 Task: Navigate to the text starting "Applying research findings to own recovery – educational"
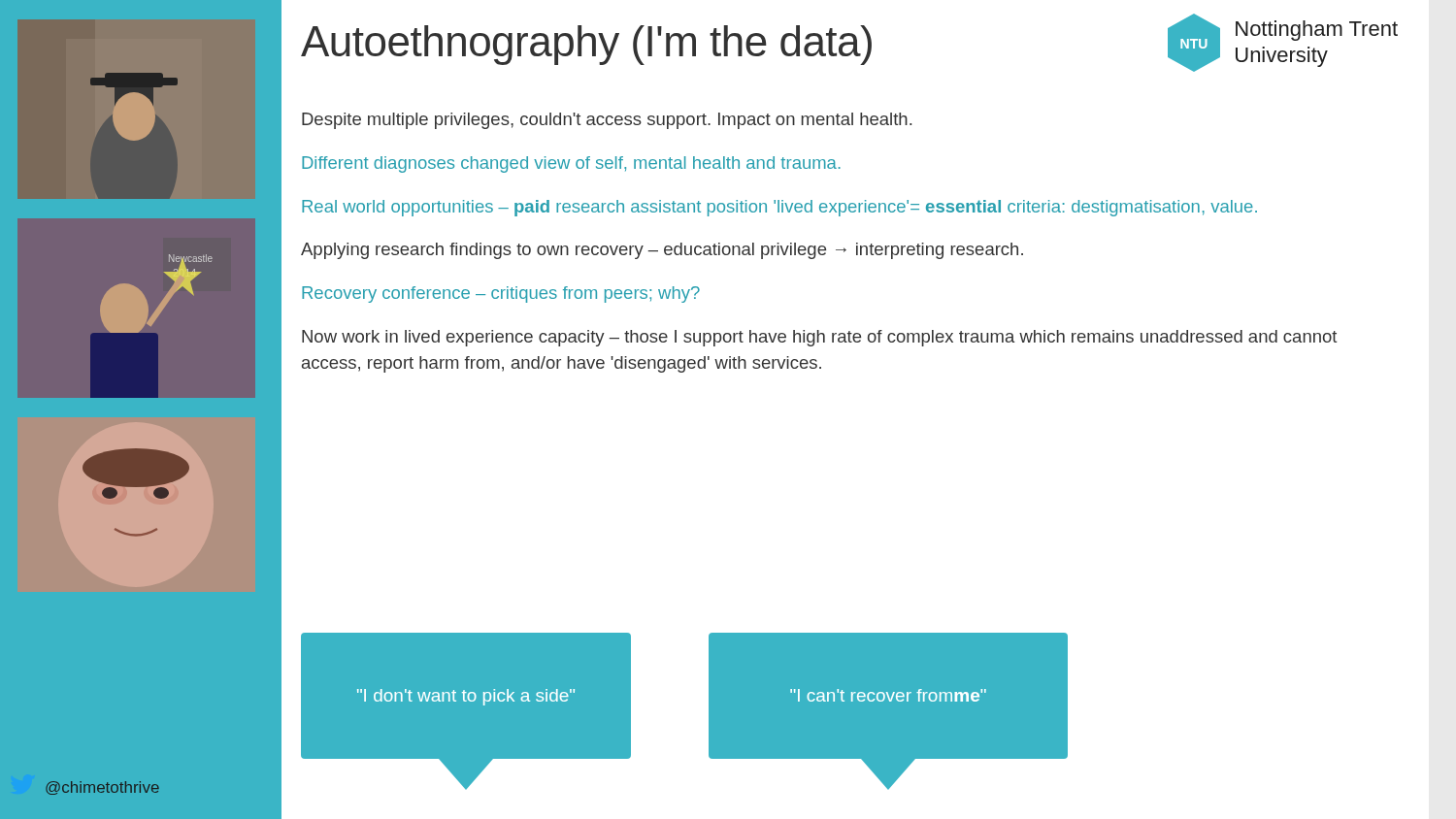pos(663,249)
